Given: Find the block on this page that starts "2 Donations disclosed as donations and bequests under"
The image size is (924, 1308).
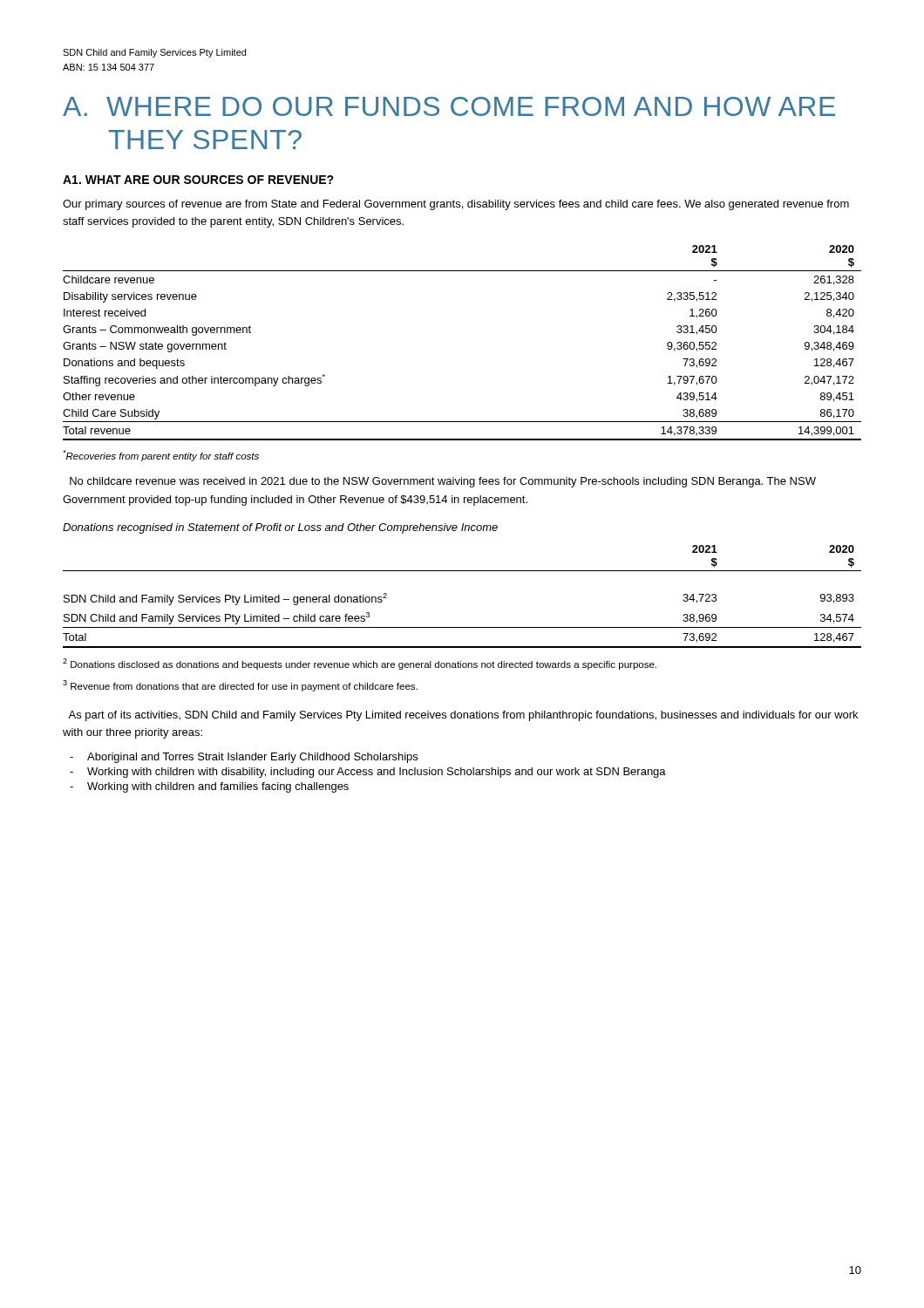Looking at the screenshot, I should (x=360, y=663).
